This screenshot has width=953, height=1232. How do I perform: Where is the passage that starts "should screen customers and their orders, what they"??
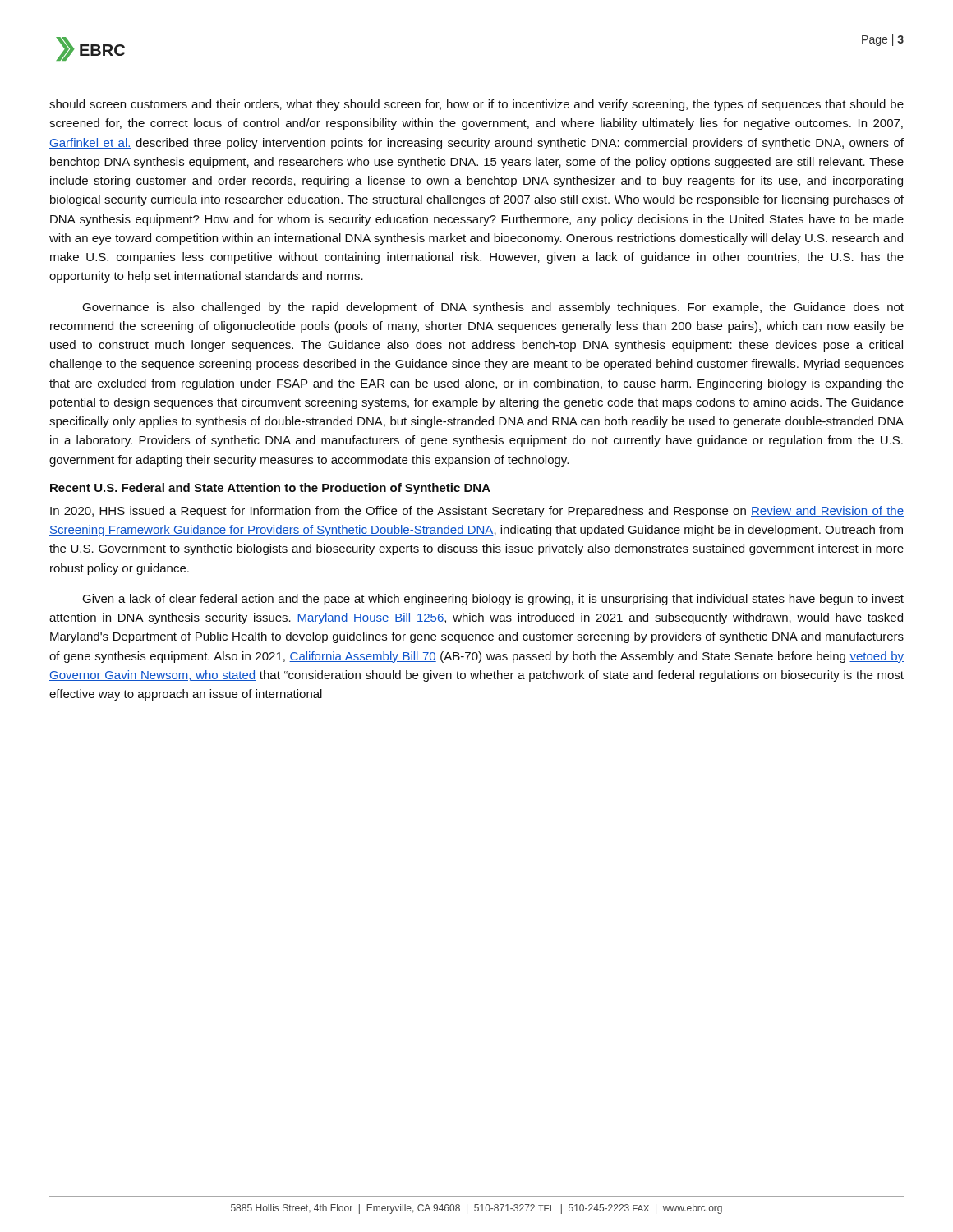point(476,190)
